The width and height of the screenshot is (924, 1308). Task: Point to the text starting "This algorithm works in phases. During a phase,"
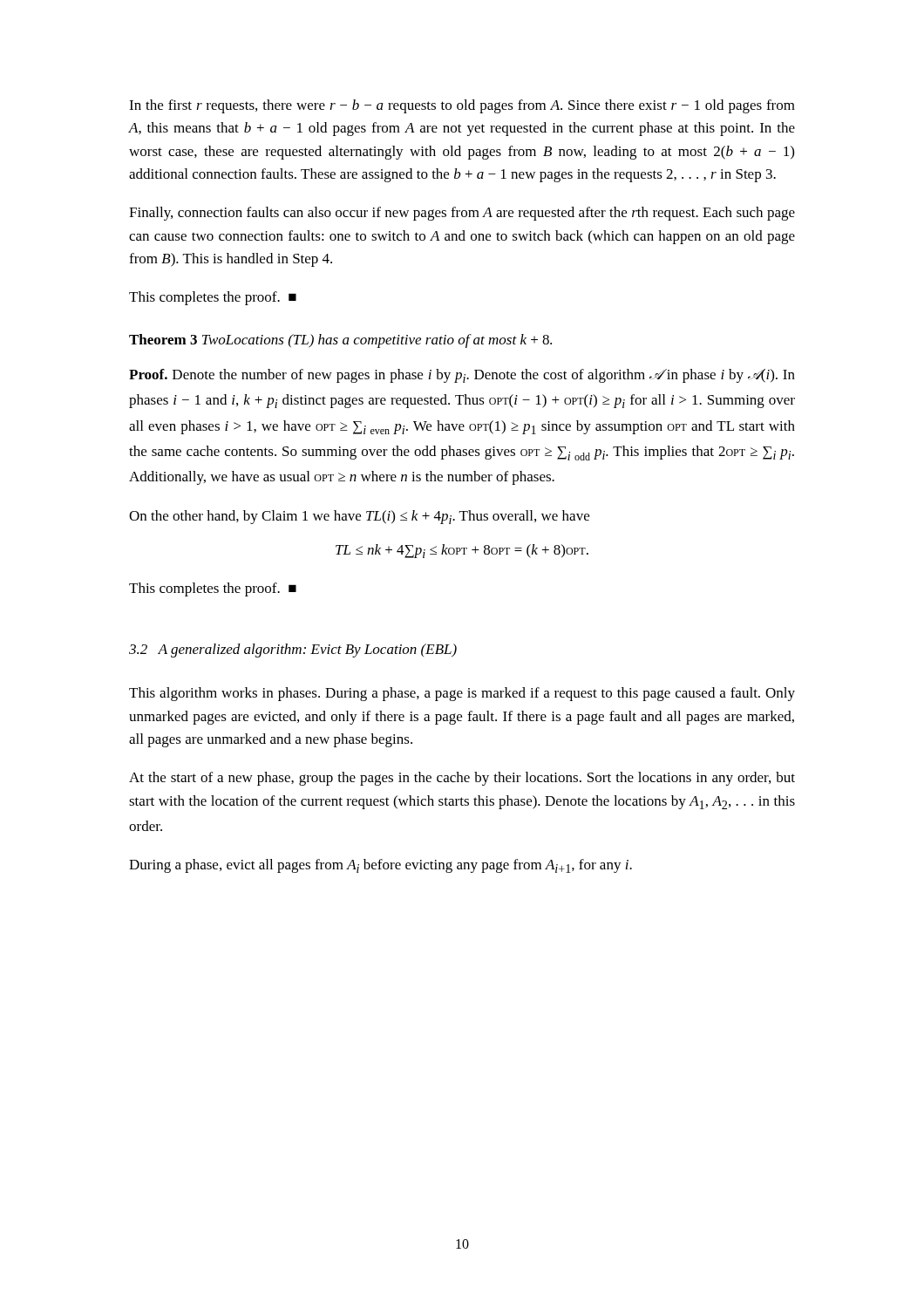[462, 716]
